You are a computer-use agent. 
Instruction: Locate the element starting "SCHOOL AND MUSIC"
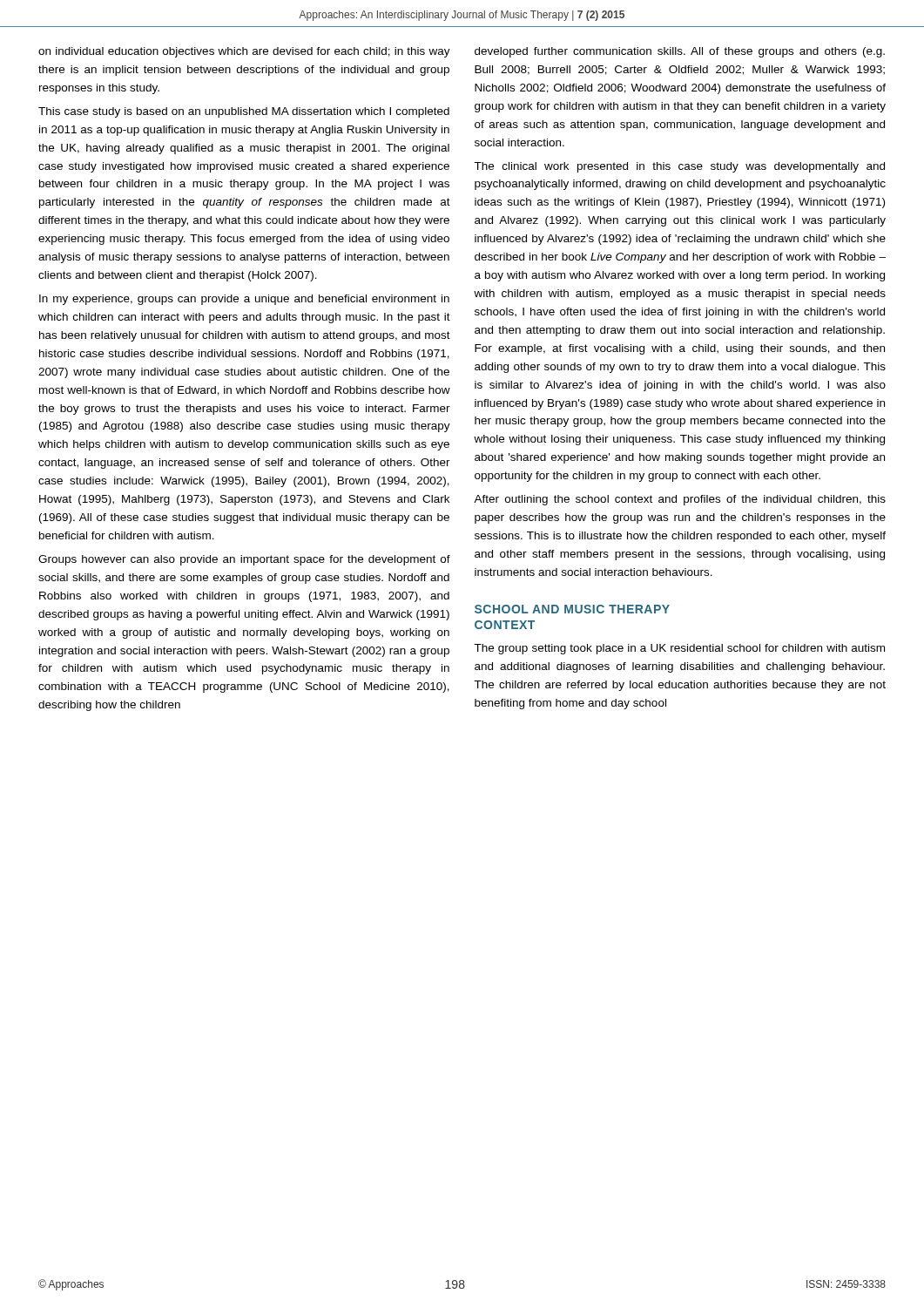[x=572, y=609]
